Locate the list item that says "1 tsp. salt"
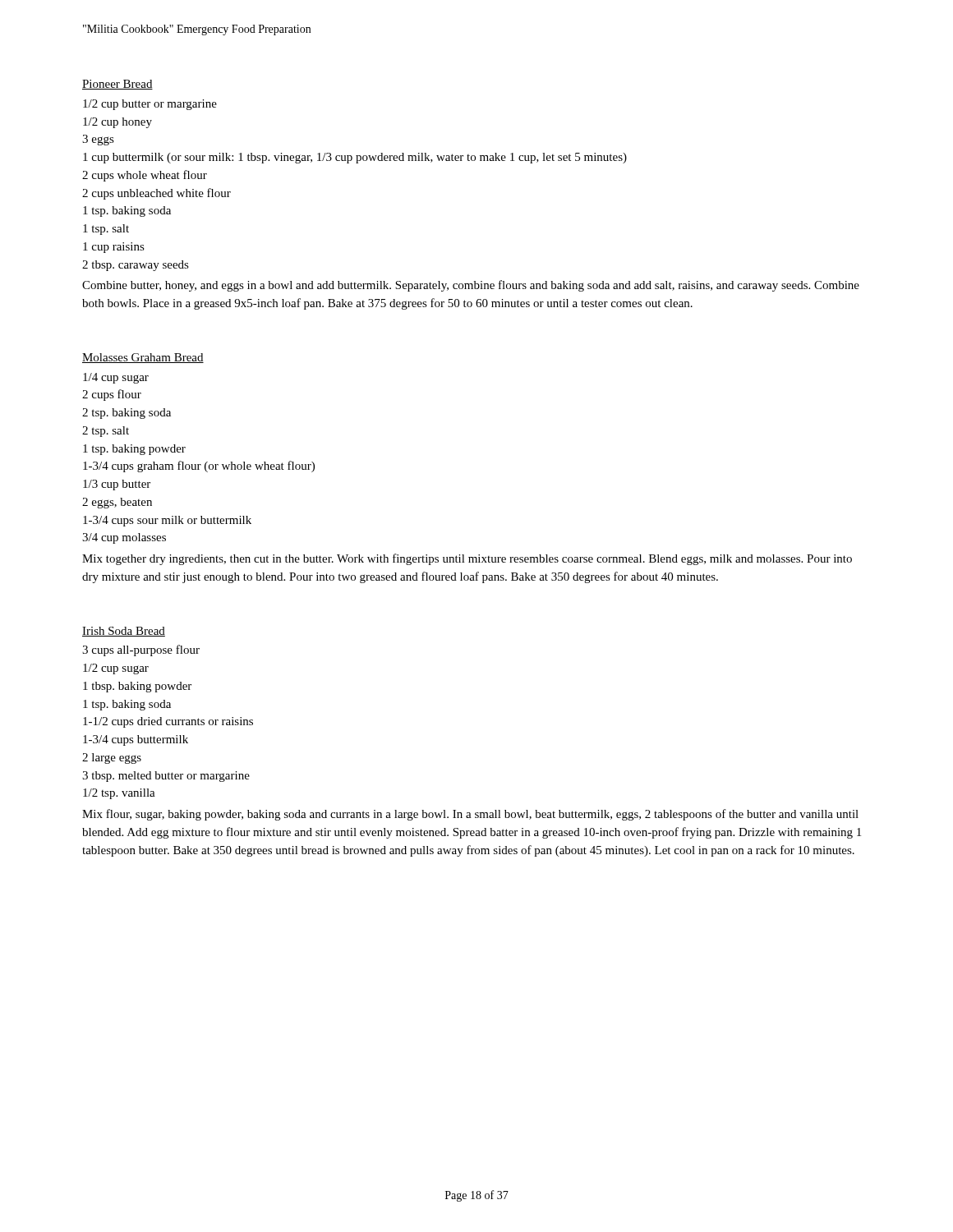 pos(106,228)
